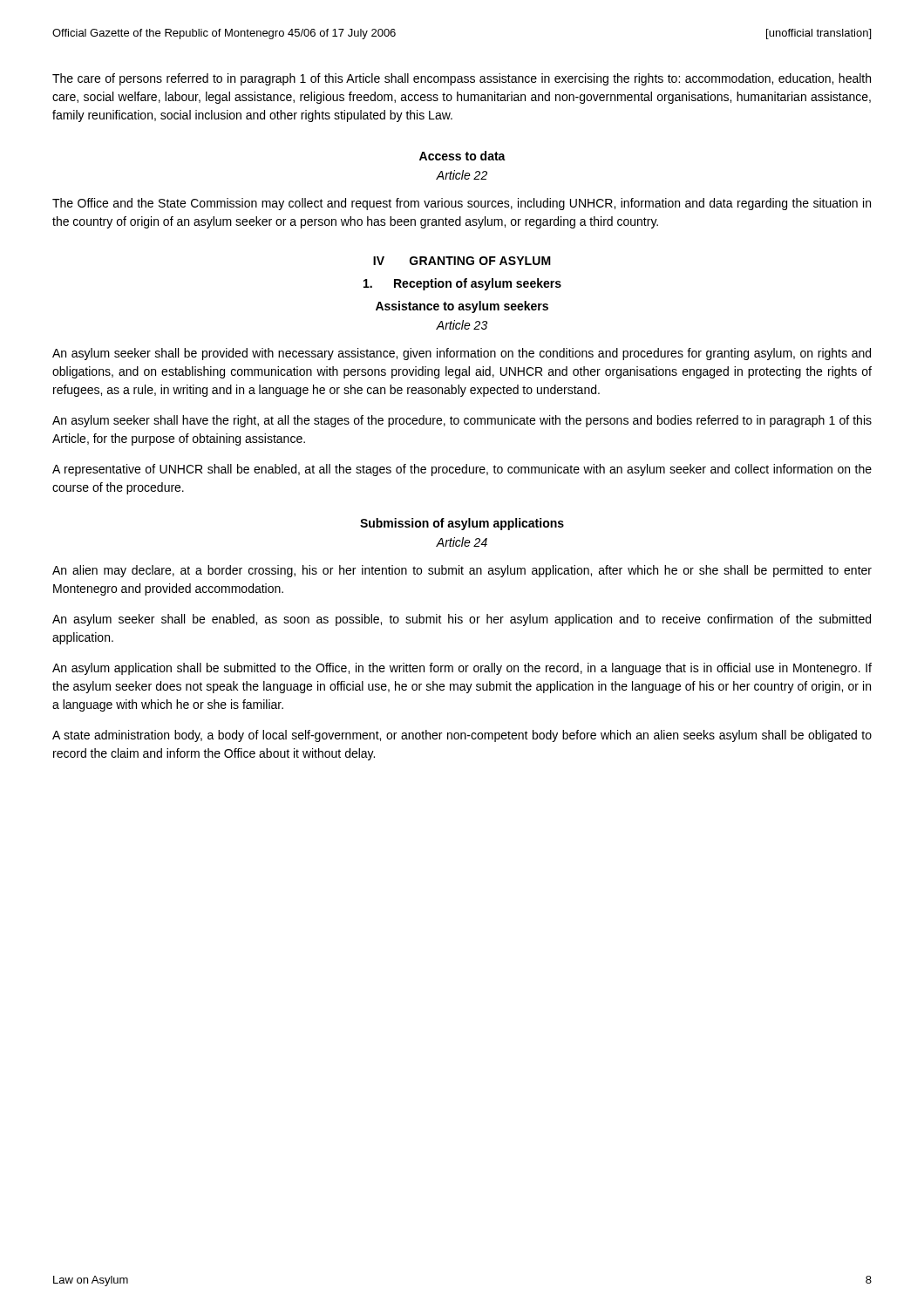This screenshot has width=924, height=1308.
Task: Select the block starting "Article 24"
Action: point(462,542)
